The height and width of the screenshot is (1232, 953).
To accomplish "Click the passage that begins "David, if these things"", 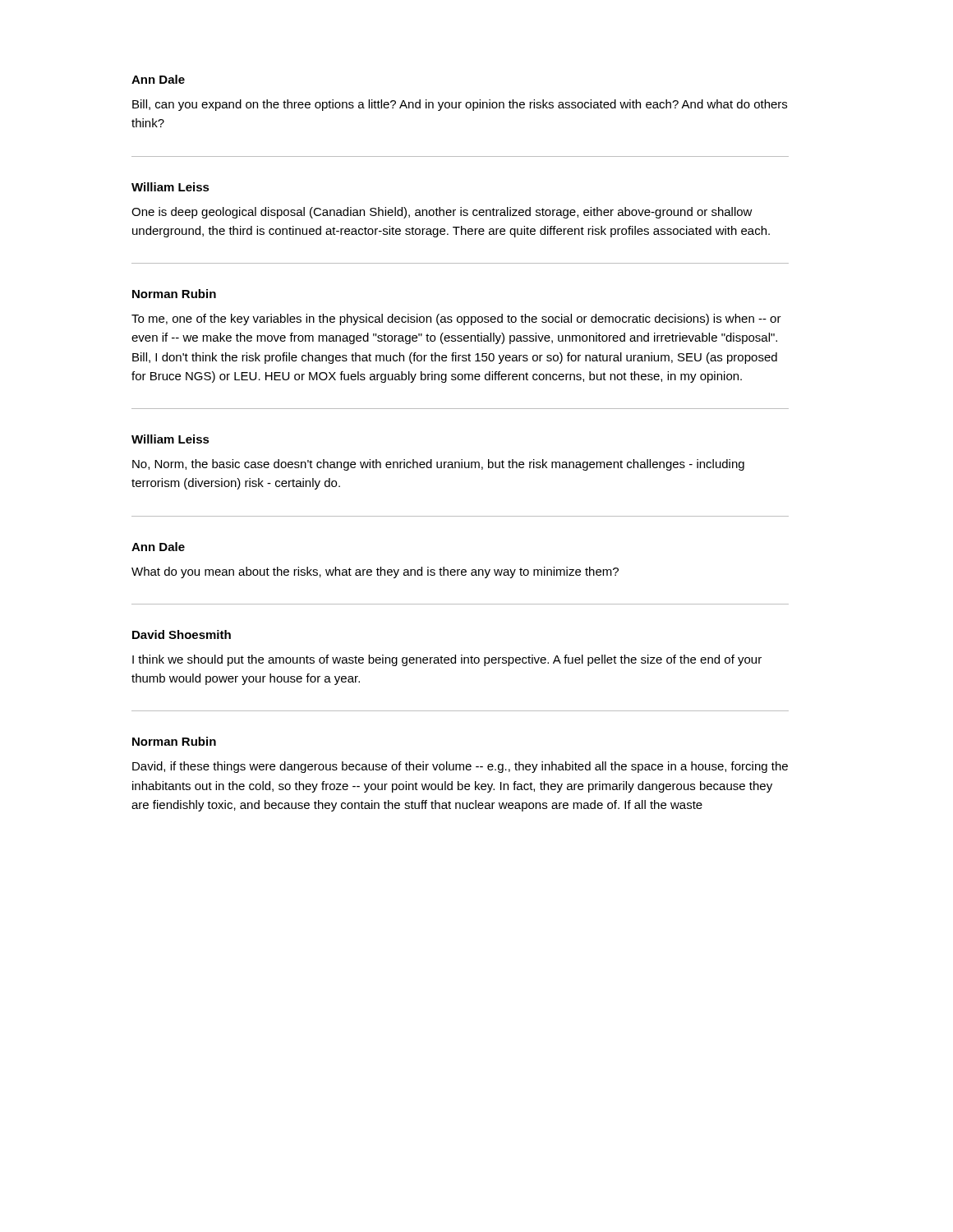I will [x=460, y=785].
